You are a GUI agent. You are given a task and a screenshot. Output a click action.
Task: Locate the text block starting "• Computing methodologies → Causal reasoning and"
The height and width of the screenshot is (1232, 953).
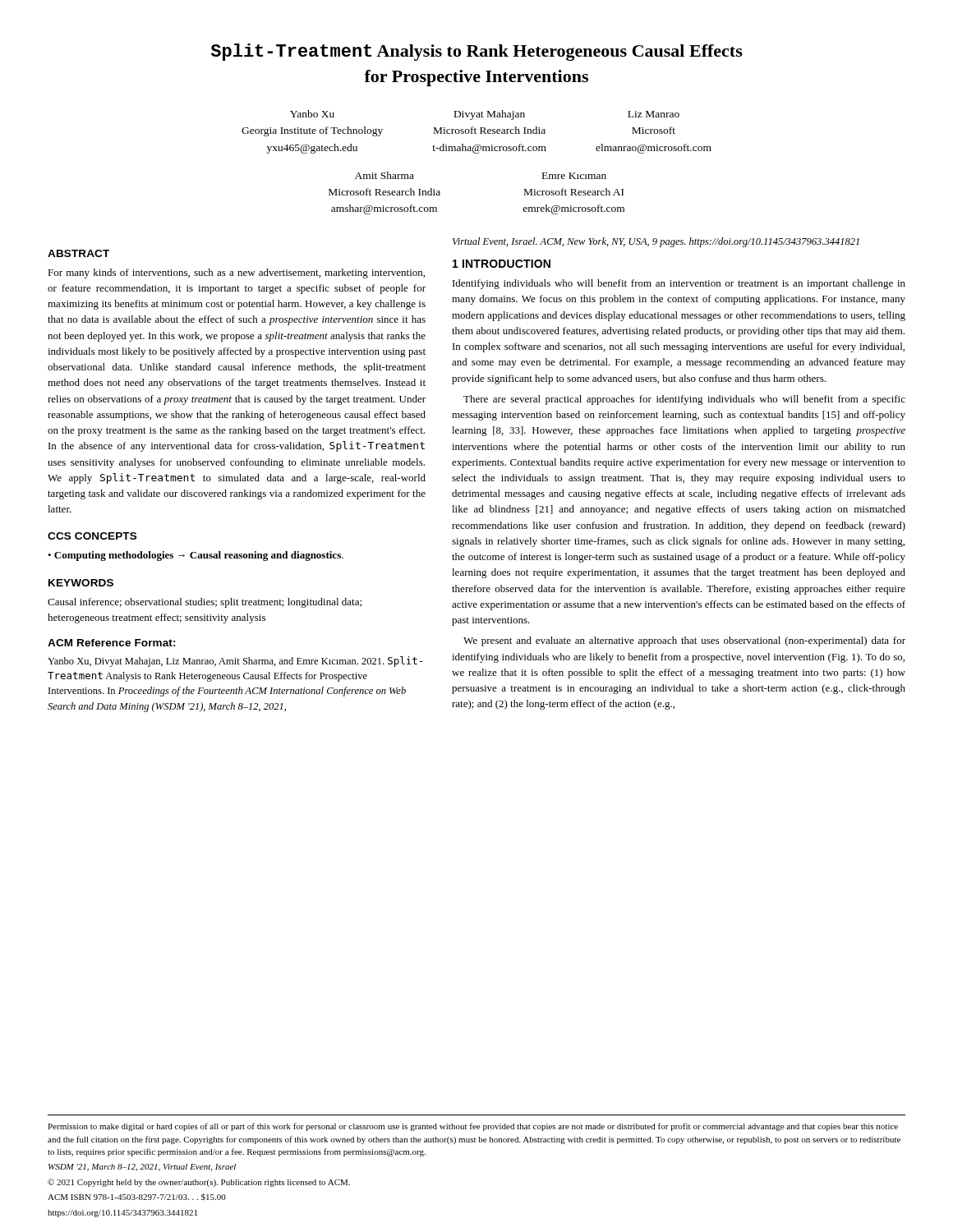coord(196,555)
